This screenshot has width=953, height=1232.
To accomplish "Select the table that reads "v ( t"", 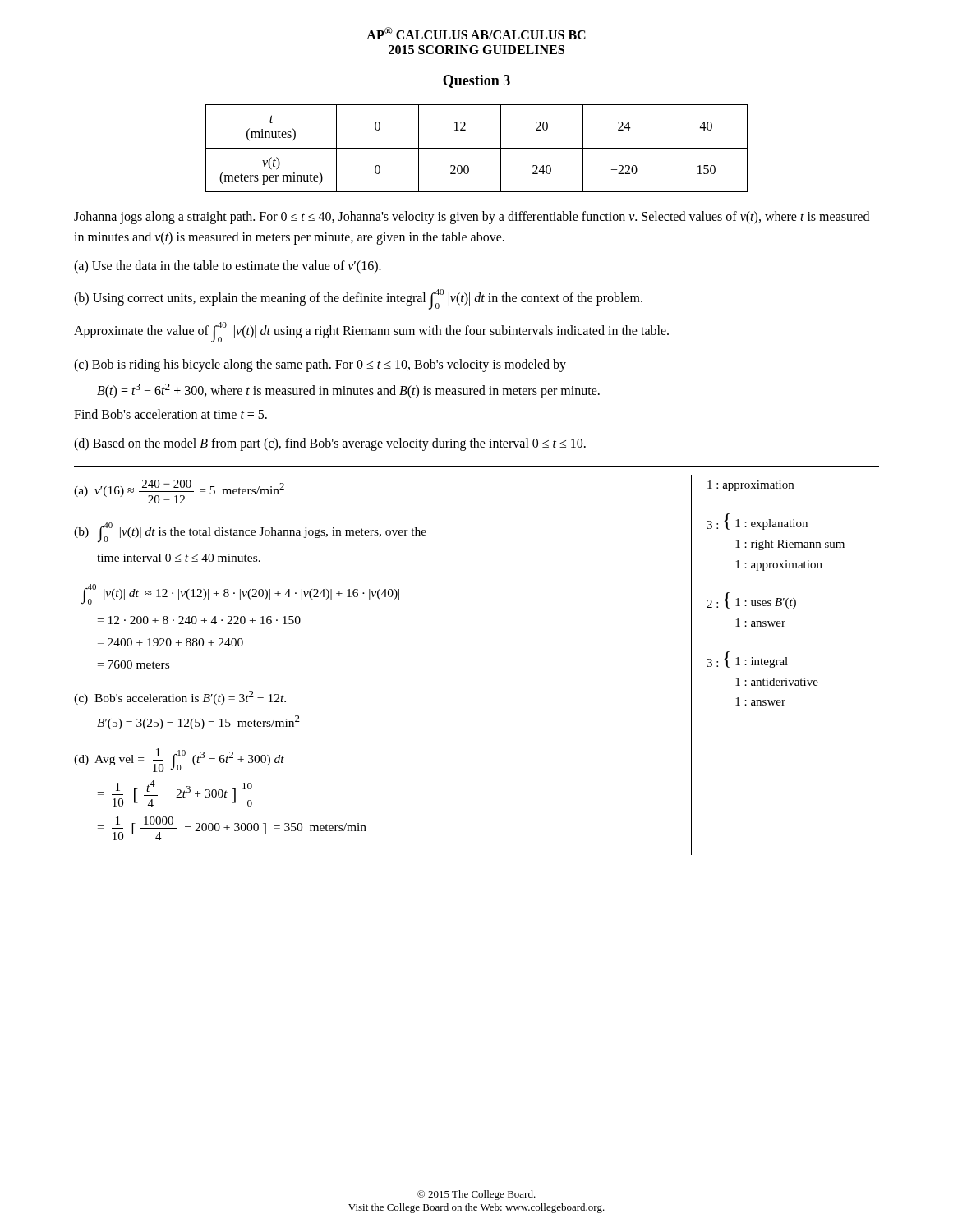I will coord(476,149).
